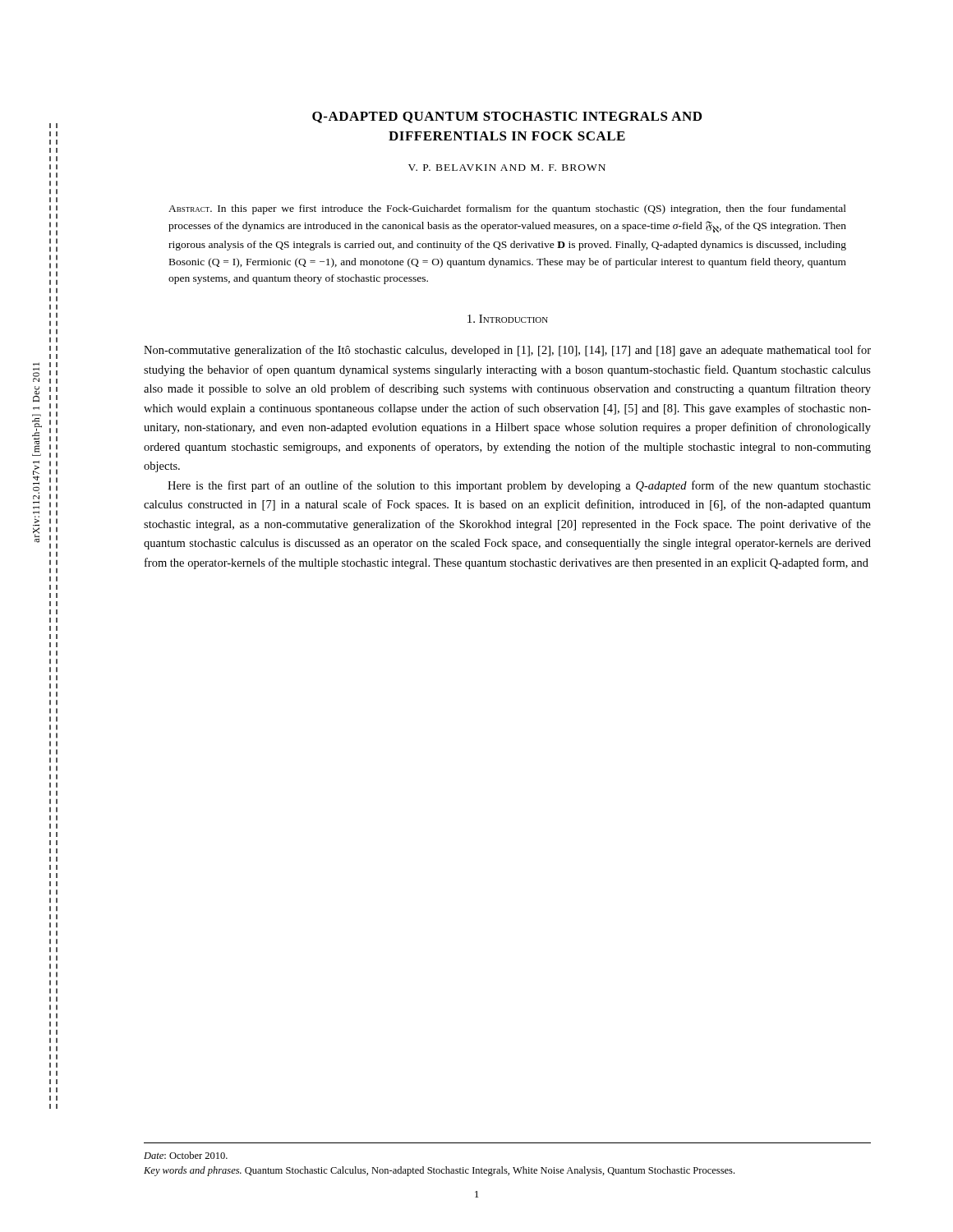953x1232 pixels.
Task: Locate the block starting "Date: October 2010. Key"
Action: tap(507, 1163)
